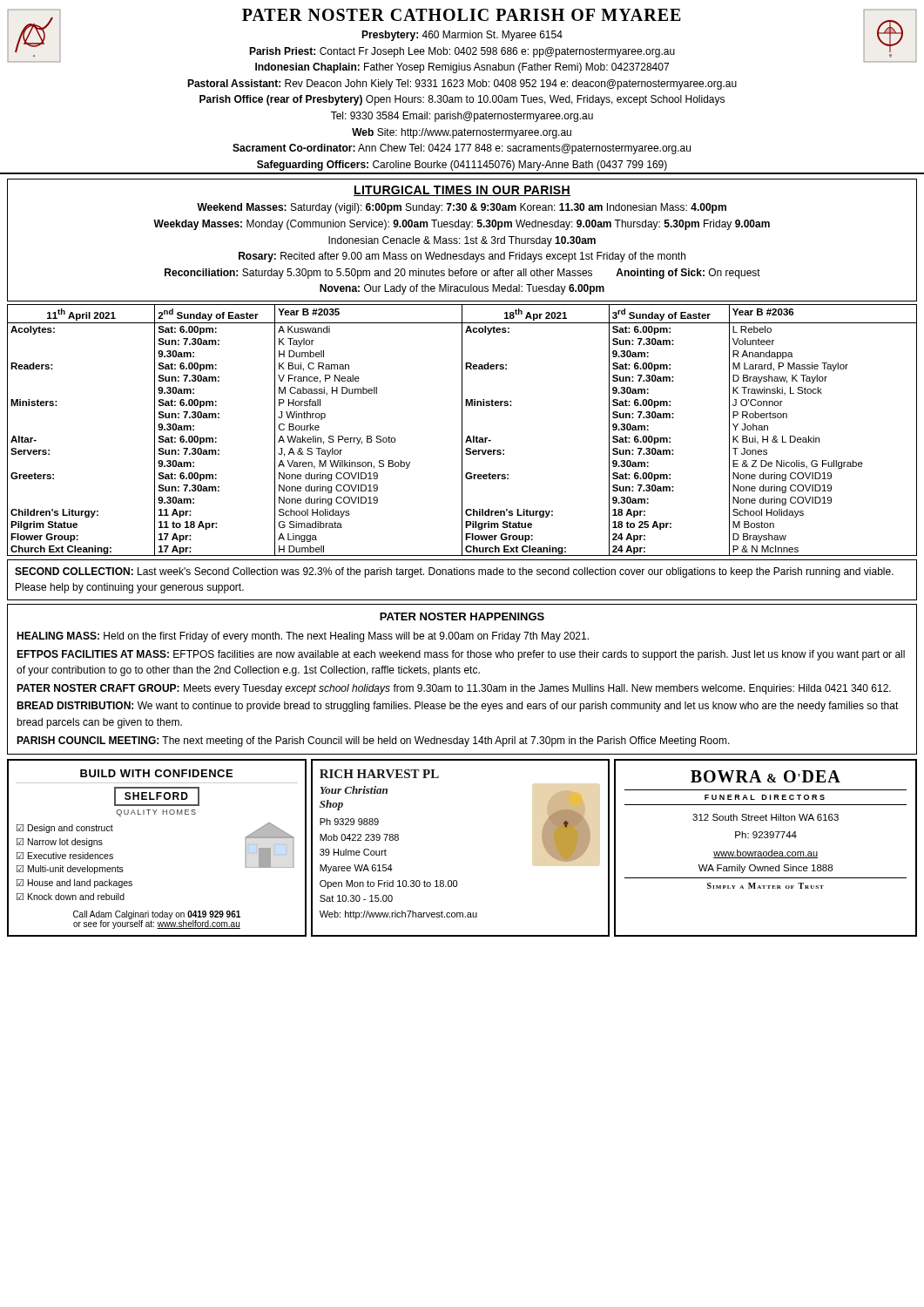Click on the photo
Screen dimensions: 1307x924
(x=460, y=848)
